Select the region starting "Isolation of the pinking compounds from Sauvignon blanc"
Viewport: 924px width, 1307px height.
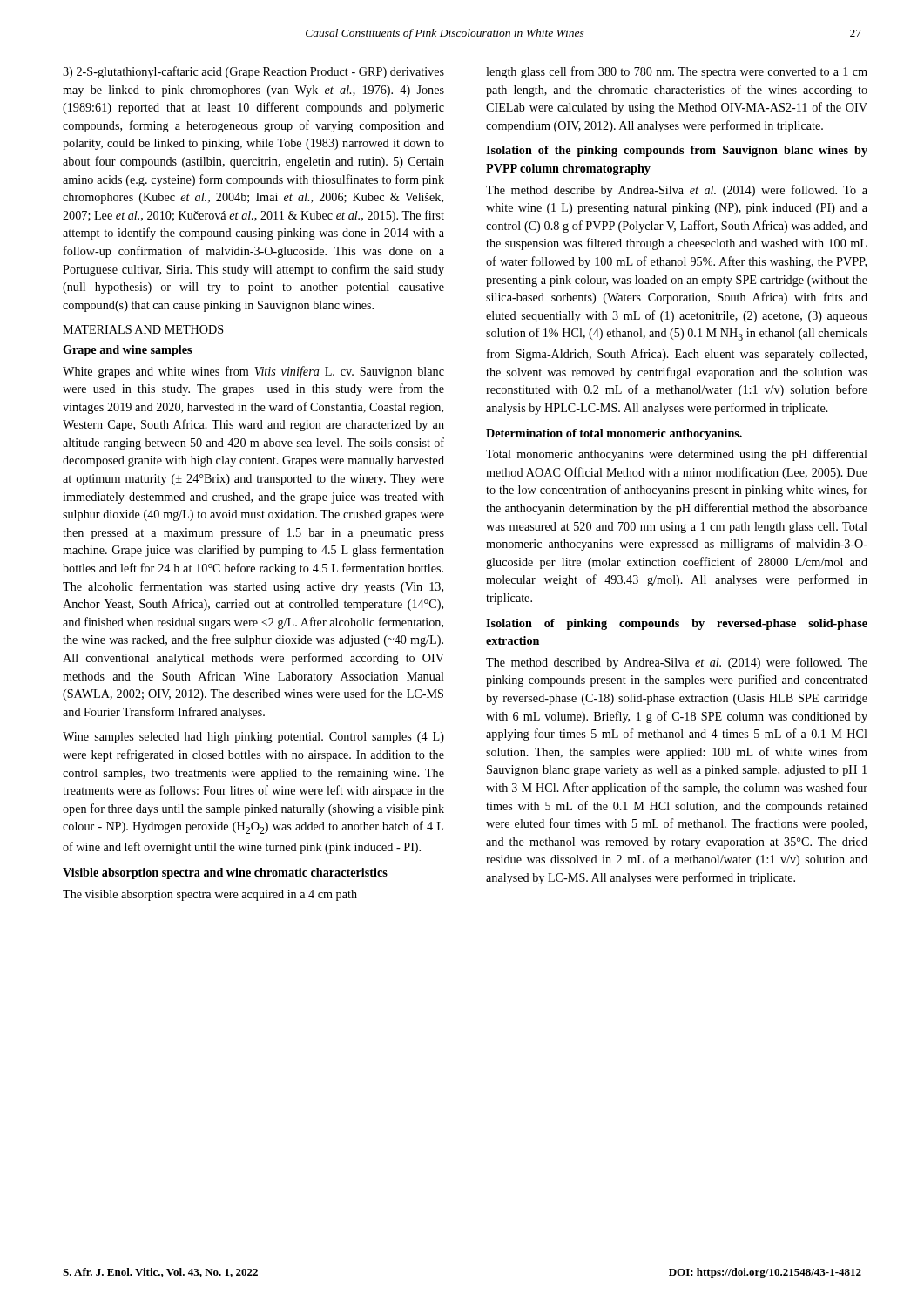(x=677, y=159)
